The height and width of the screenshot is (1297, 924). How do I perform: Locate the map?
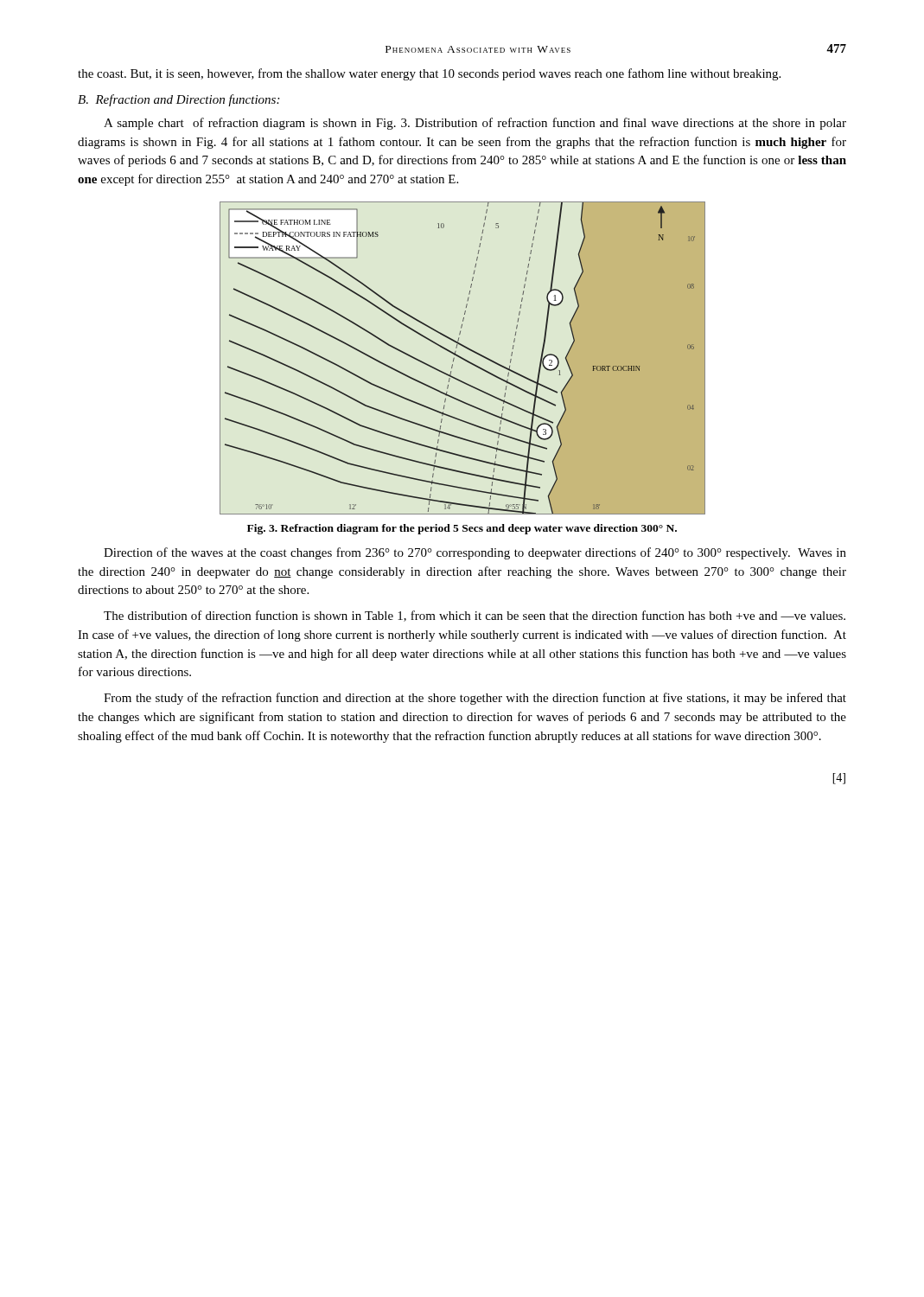click(462, 360)
